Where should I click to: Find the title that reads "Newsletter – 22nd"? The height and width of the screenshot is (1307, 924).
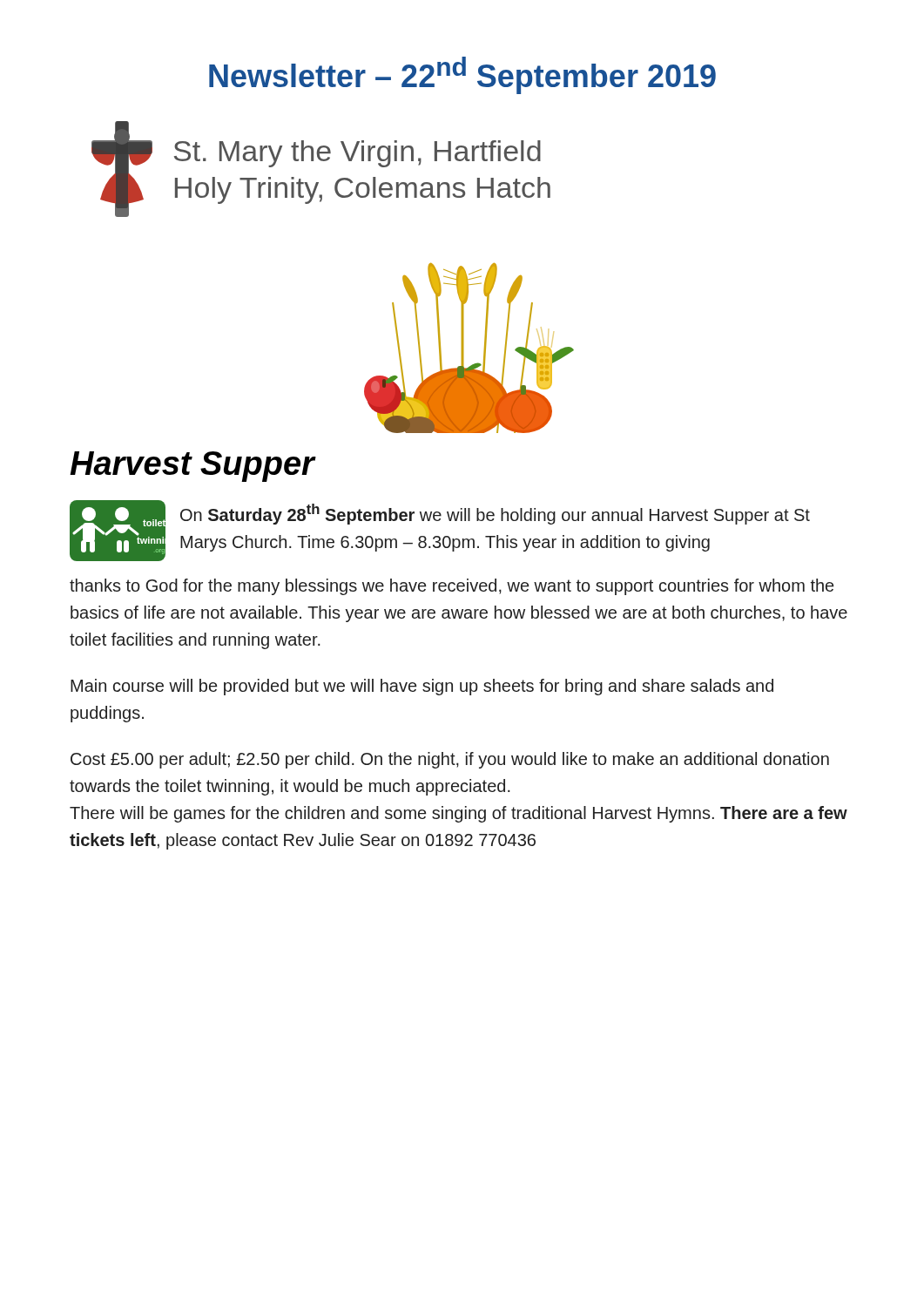tap(462, 73)
